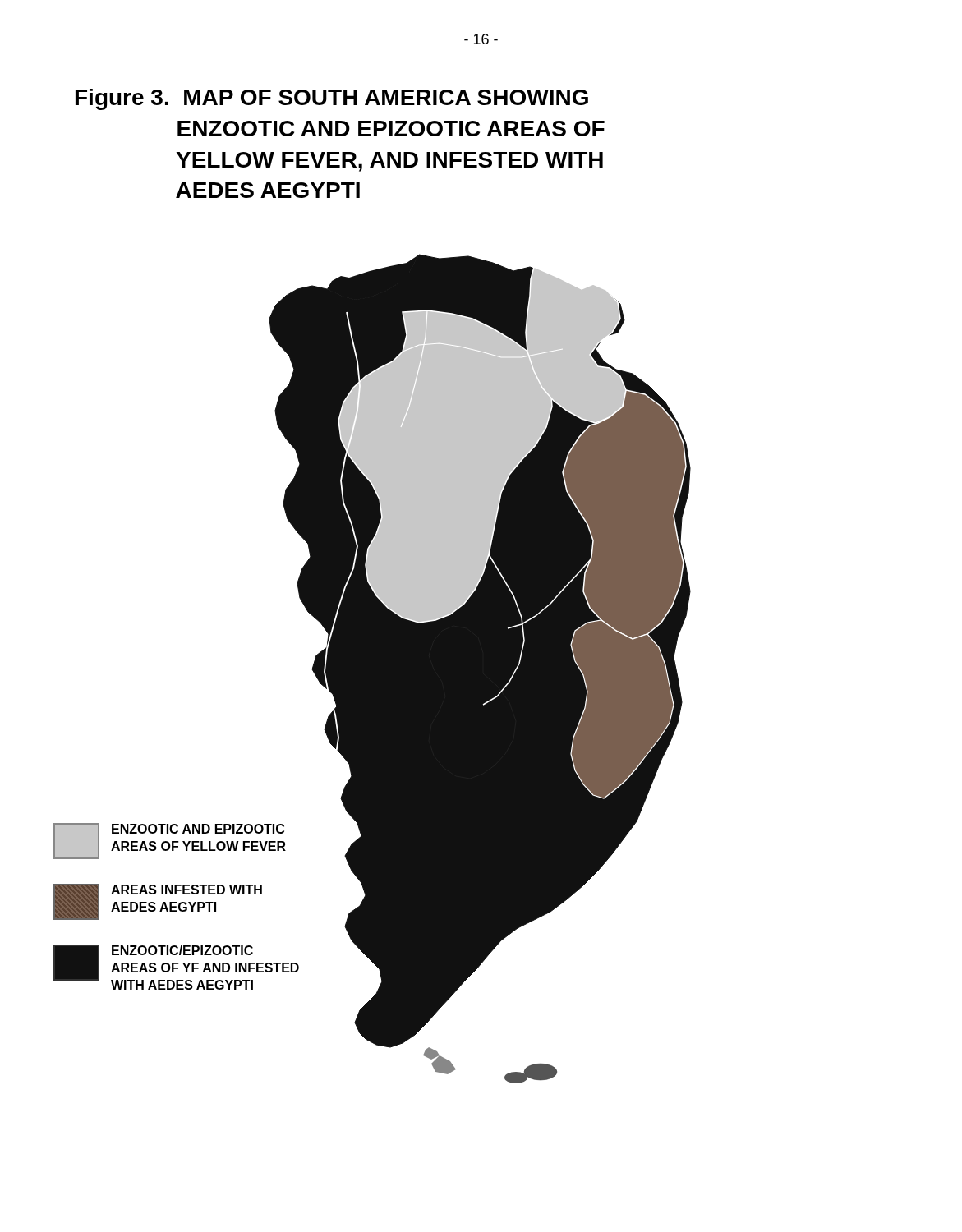
Task: Find the caption containing "Figure 3. MAP OF SOUTH AMERICA SHOWING ENZOOTIC"
Action: [x=340, y=144]
